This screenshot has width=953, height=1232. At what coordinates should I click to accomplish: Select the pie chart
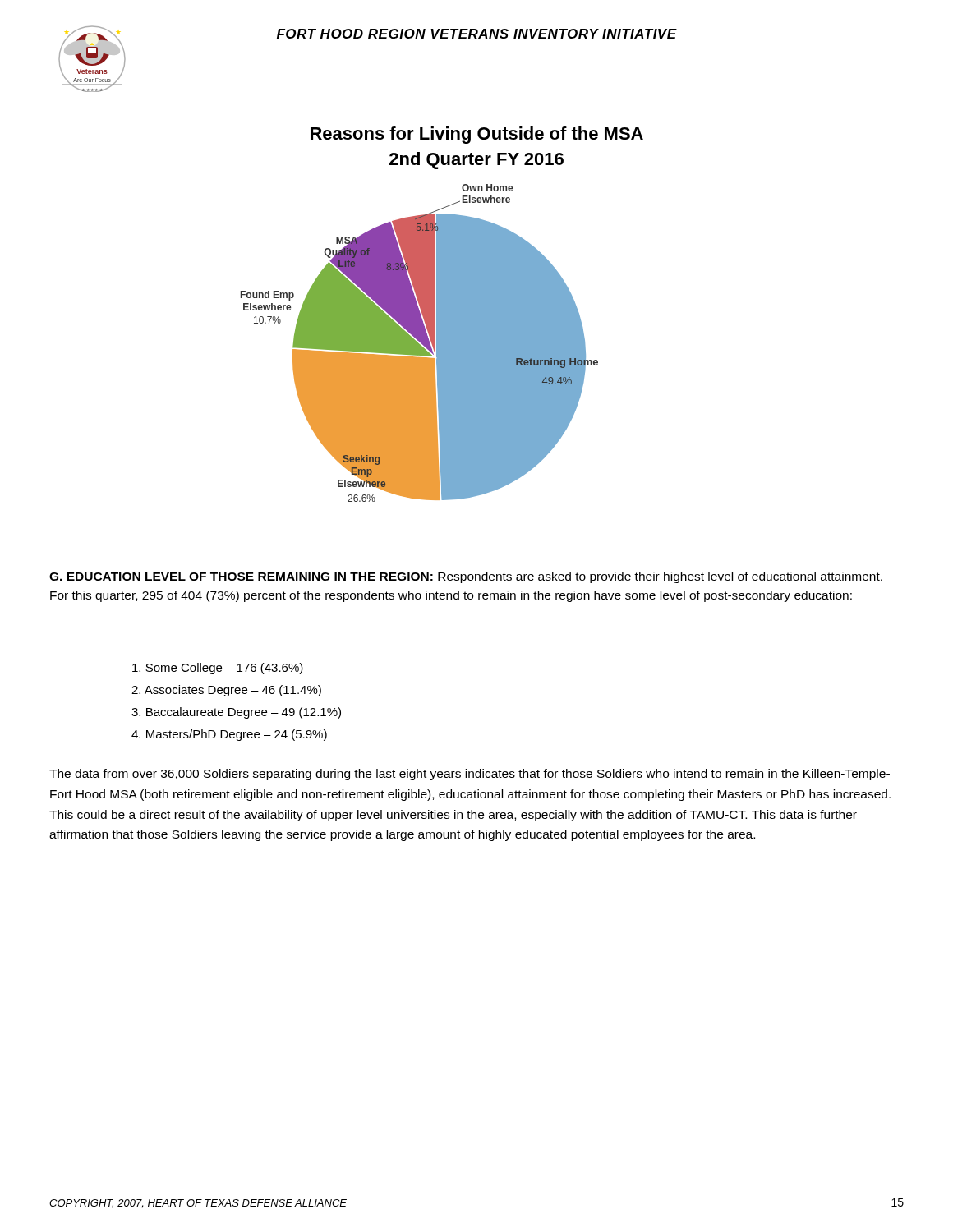click(x=419, y=357)
